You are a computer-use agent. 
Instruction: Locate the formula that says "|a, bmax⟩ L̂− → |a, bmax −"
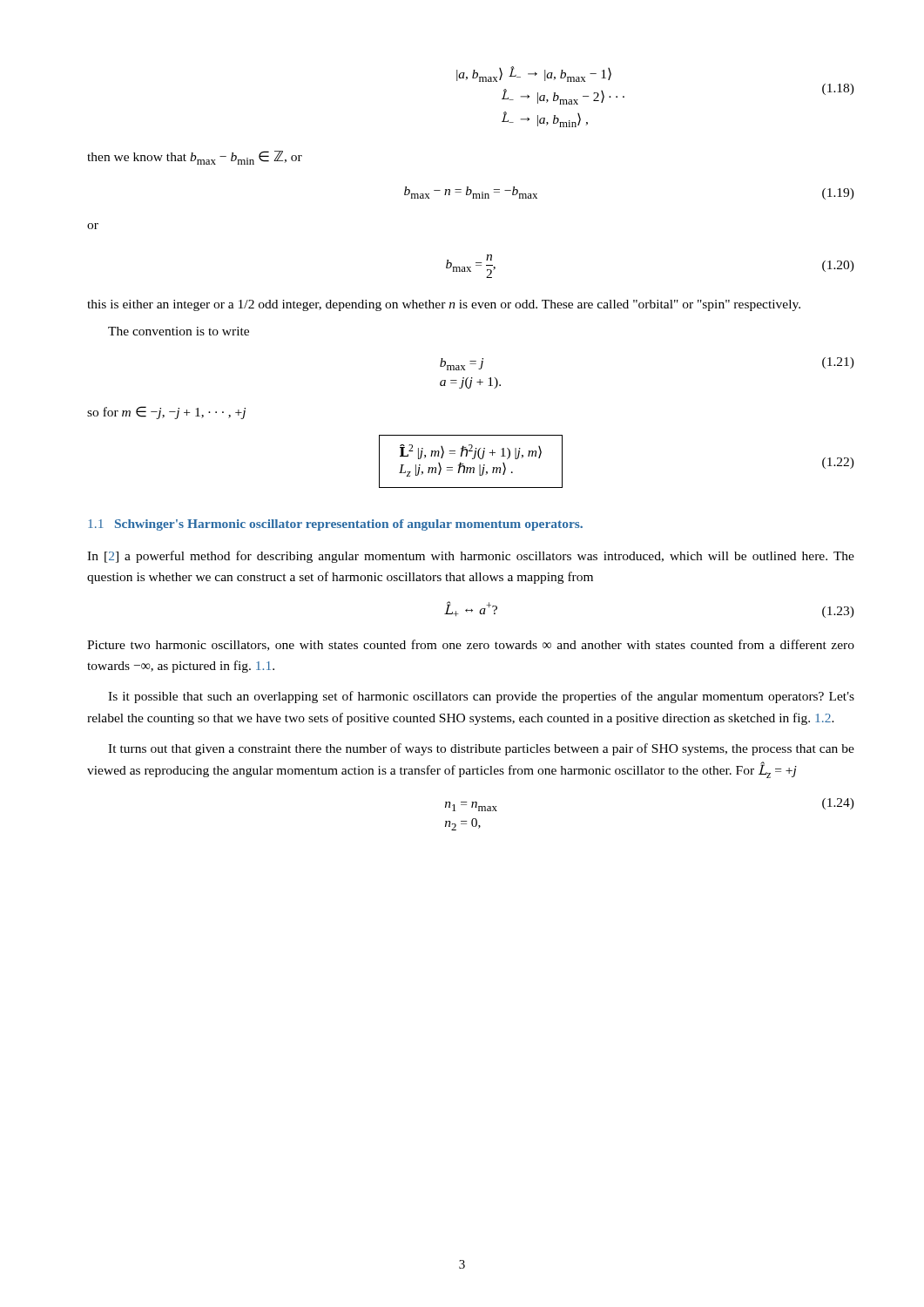(534, 74)
